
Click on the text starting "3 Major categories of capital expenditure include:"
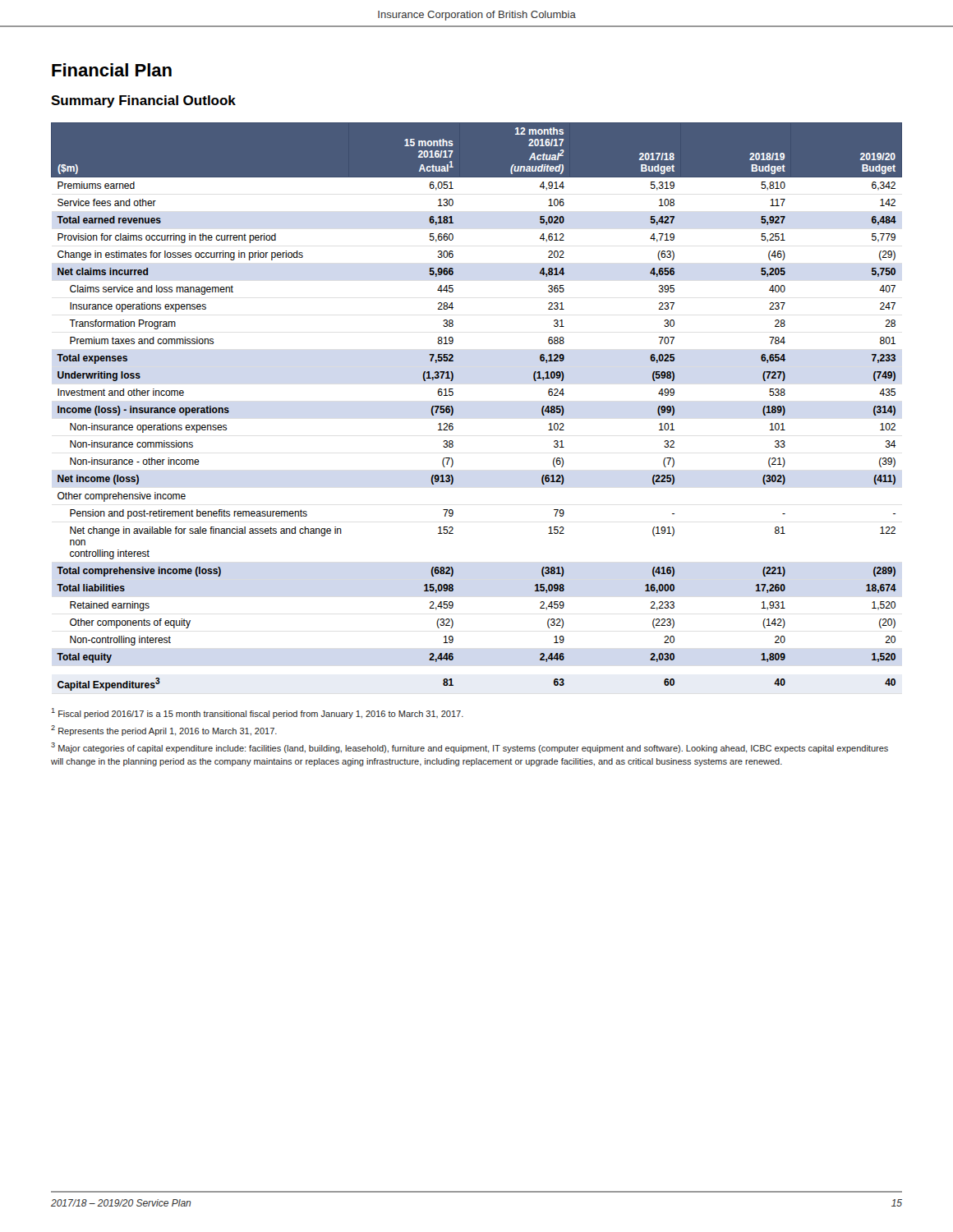(x=476, y=755)
